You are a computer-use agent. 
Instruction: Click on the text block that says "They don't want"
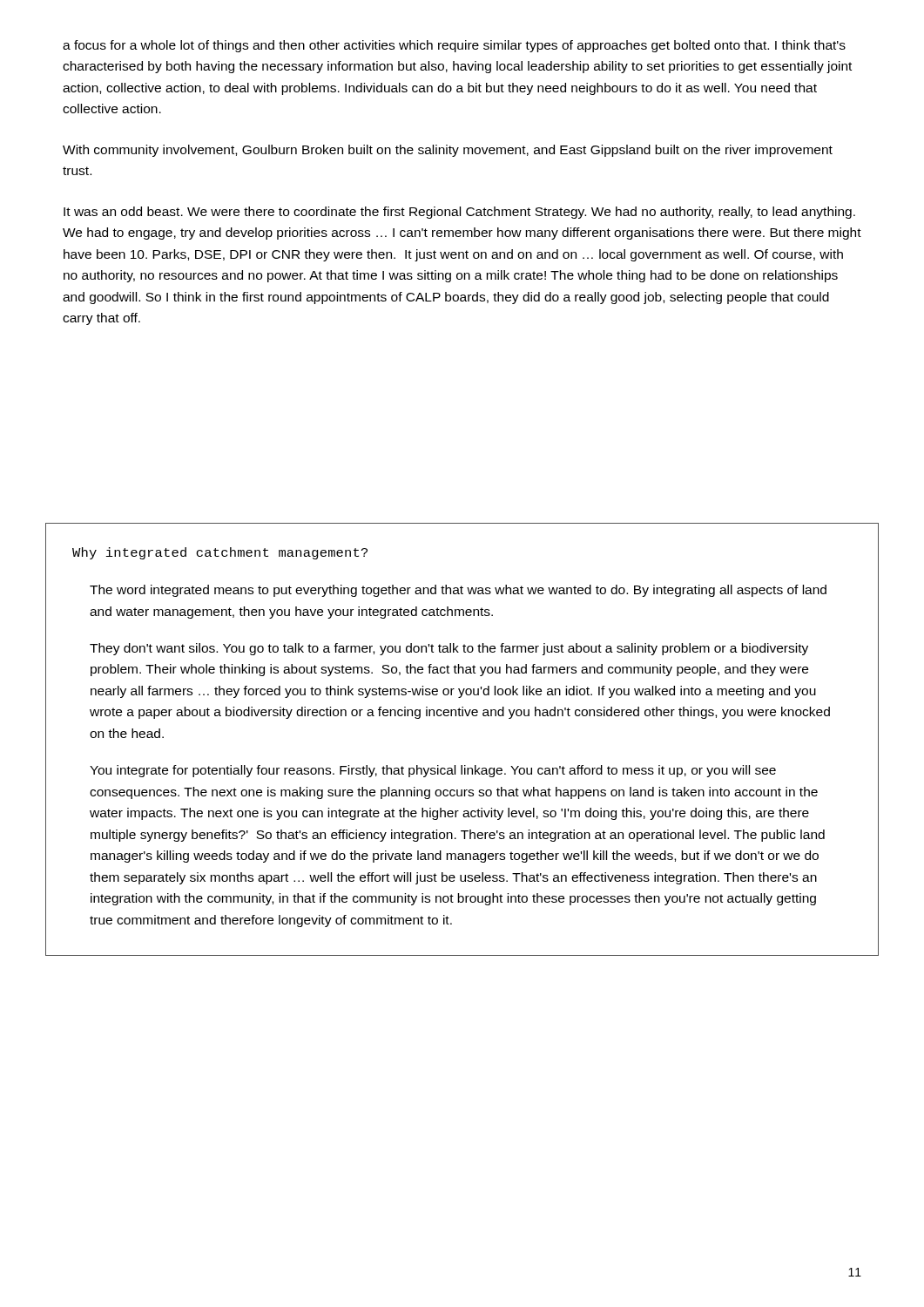(460, 690)
